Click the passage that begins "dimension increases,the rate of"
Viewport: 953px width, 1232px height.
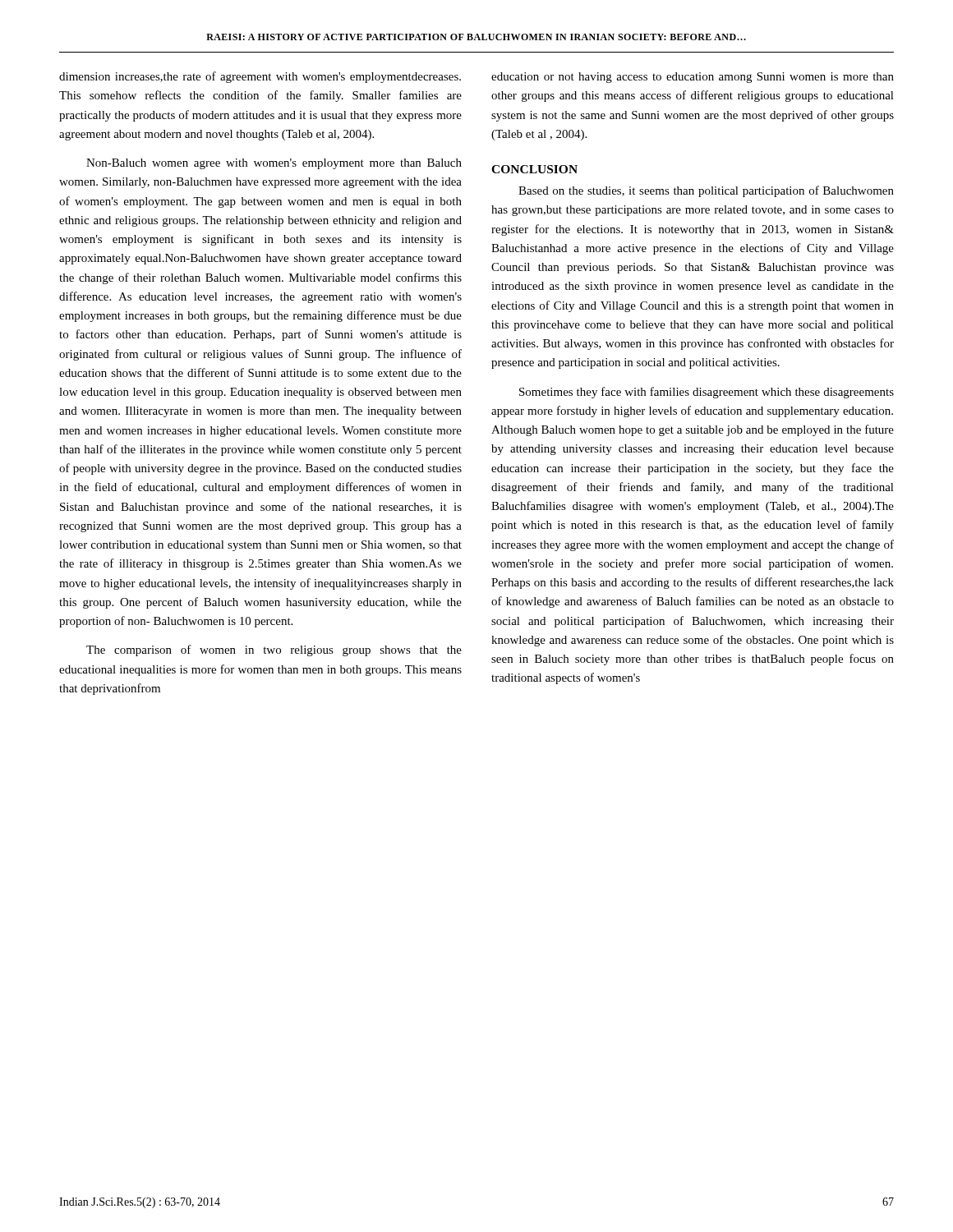[x=260, y=105]
